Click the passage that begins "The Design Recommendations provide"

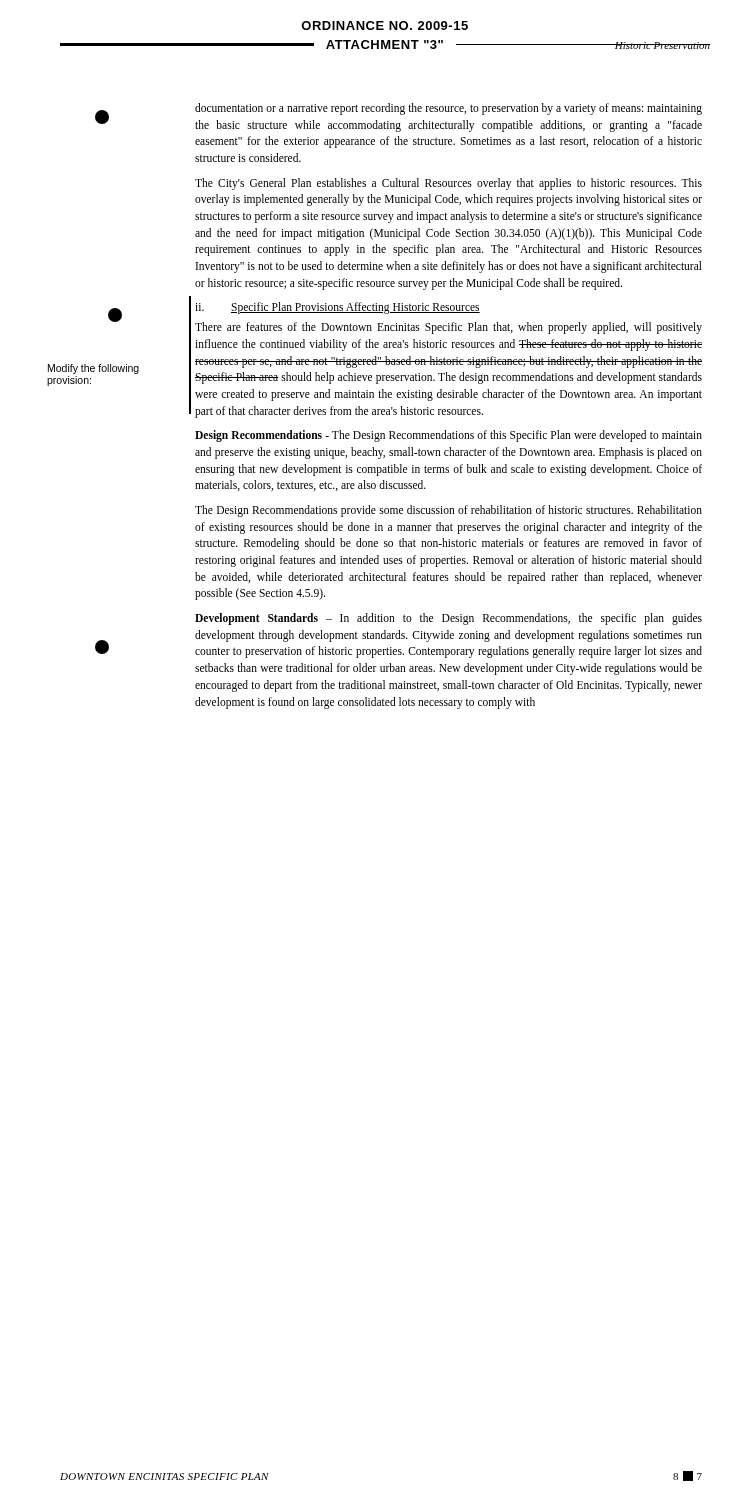tap(448, 552)
